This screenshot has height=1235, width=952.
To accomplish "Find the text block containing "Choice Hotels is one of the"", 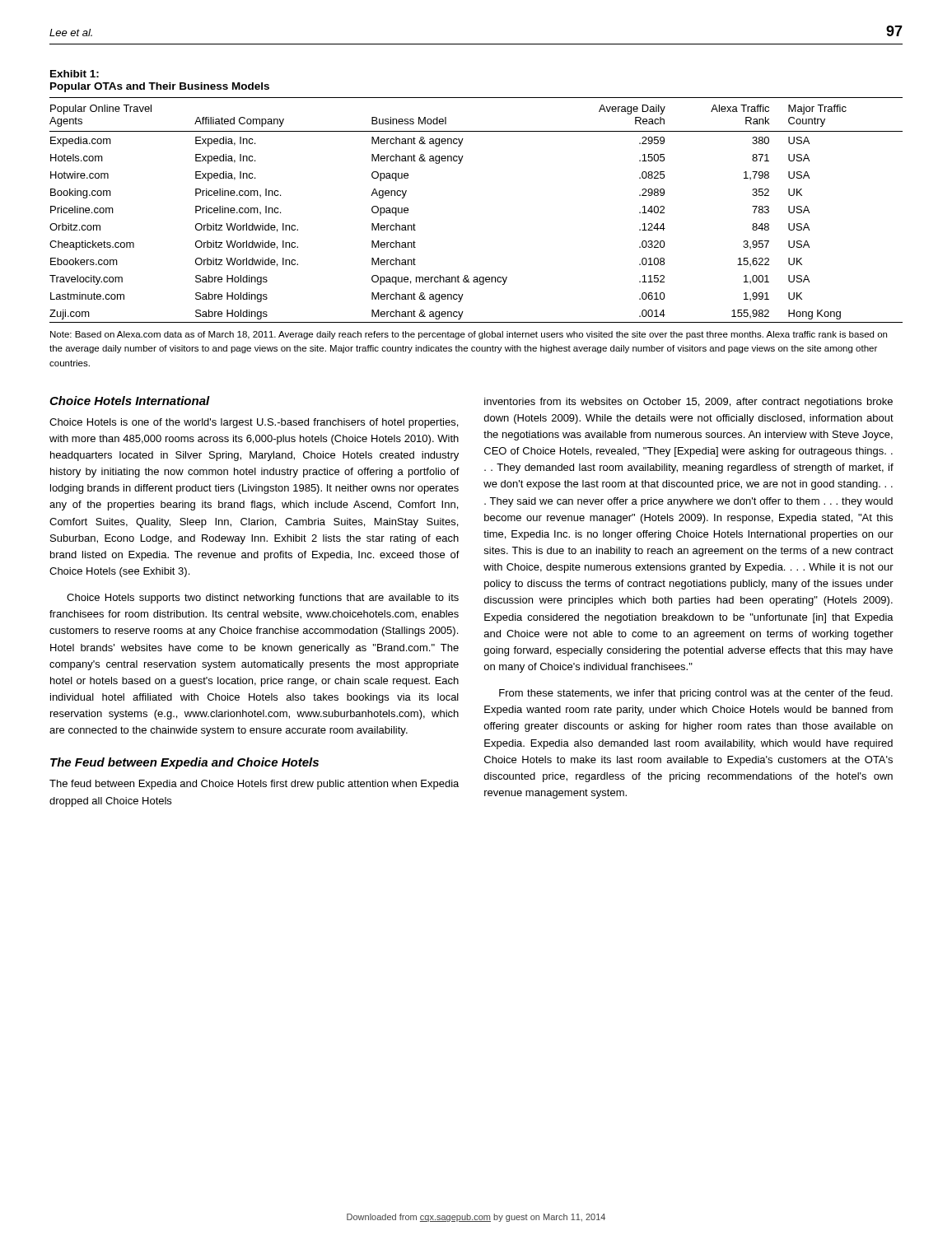I will click(x=254, y=496).
